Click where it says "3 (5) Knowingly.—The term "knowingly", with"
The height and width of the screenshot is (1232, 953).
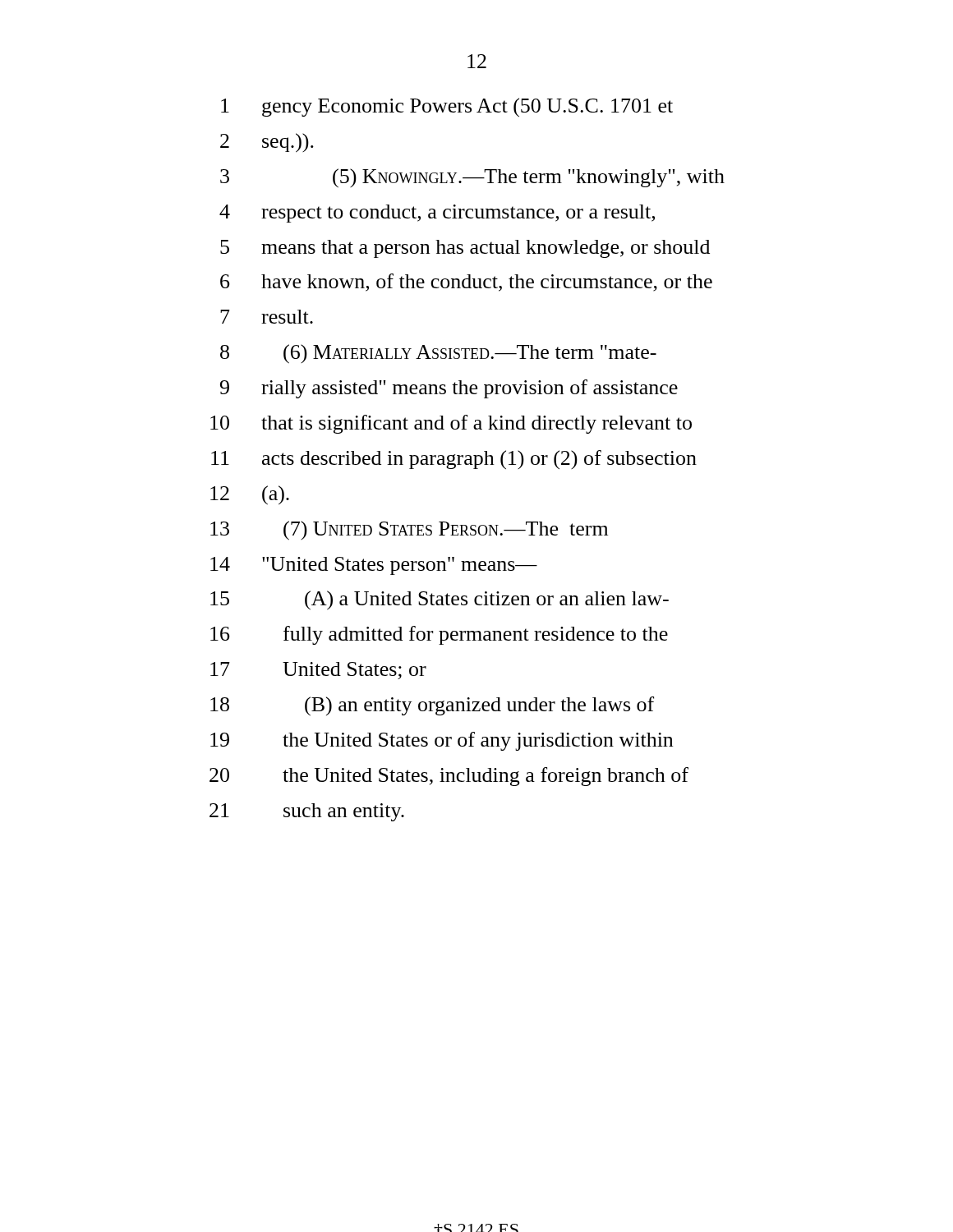point(493,177)
